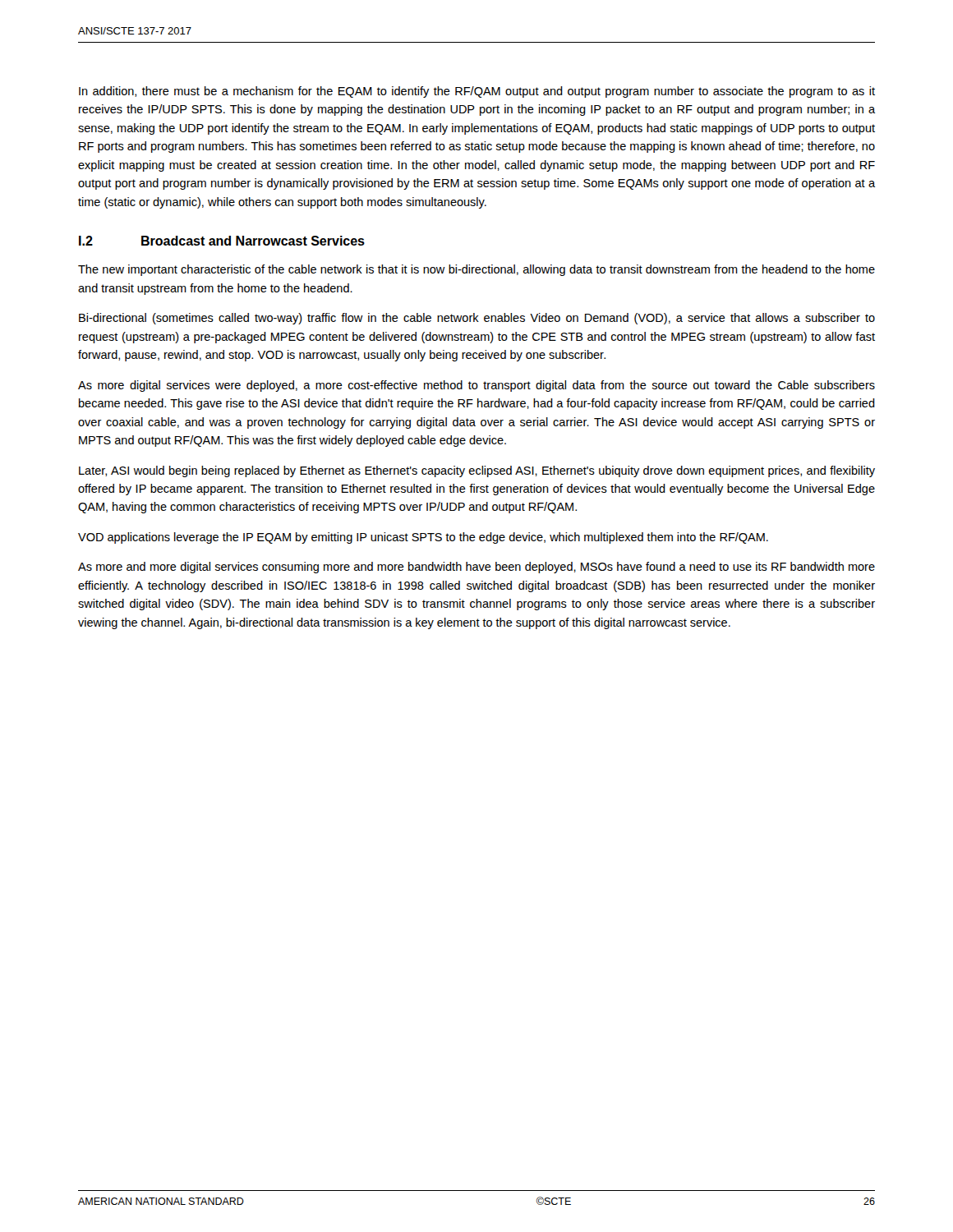This screenshot has width=953, height=1232.
Task: Find a section header
Action: pos(221,242)
